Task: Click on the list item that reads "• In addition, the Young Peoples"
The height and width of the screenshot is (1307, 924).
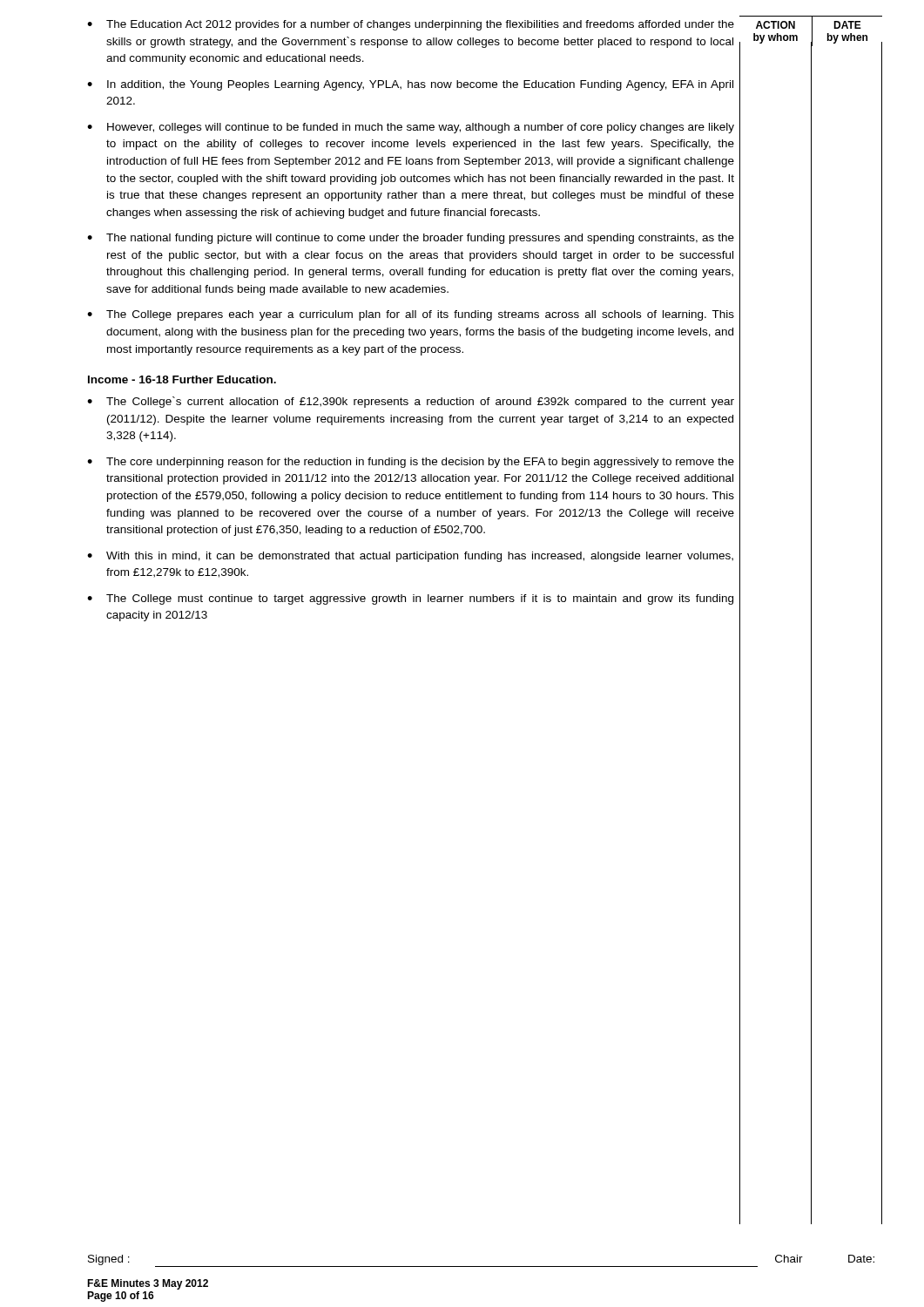Action: 411,93
